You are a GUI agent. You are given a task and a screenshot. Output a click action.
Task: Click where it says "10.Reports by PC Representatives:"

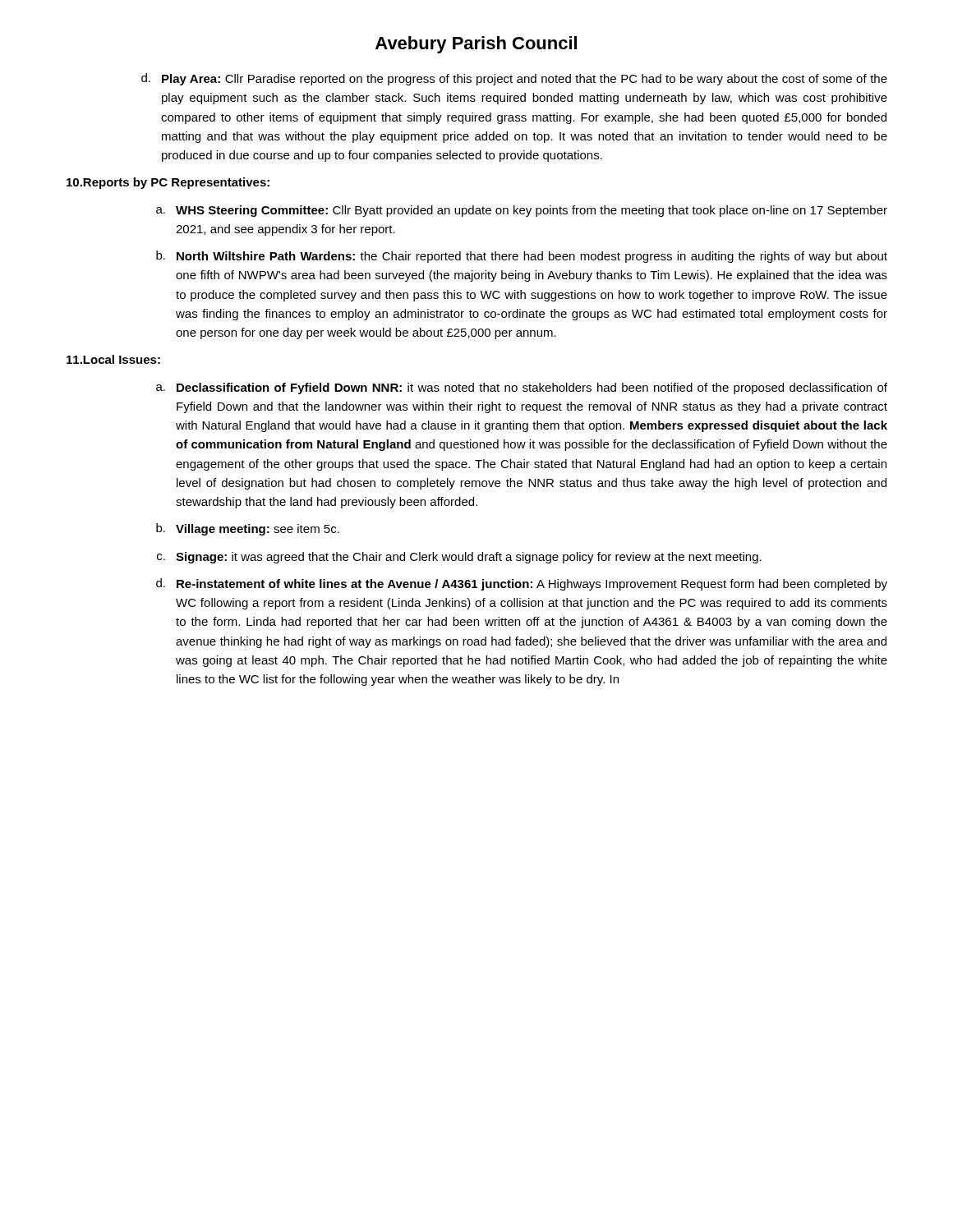pyautogui.click(x=168, y=183)
